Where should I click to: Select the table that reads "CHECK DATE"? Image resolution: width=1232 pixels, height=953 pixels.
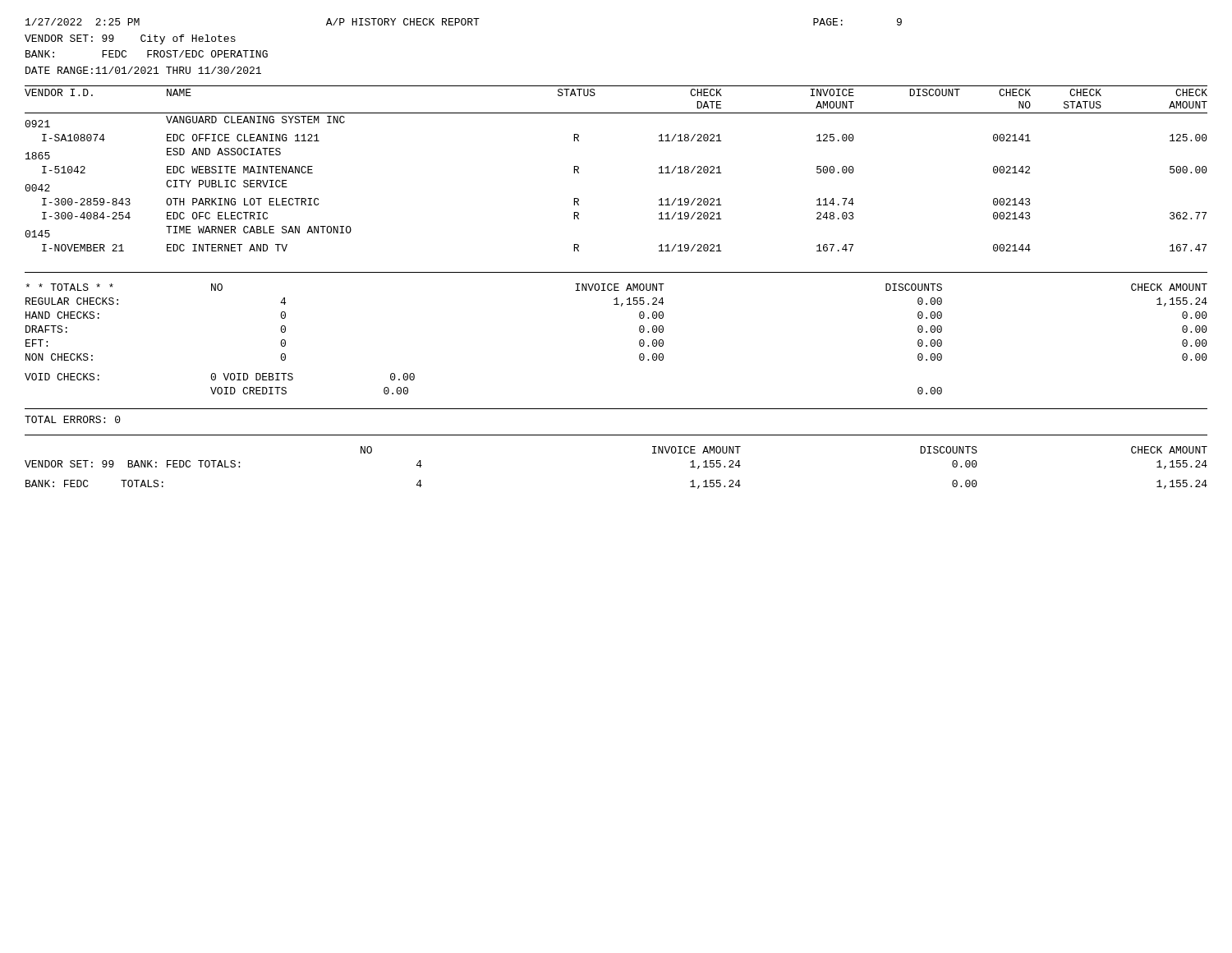[616, 170]
